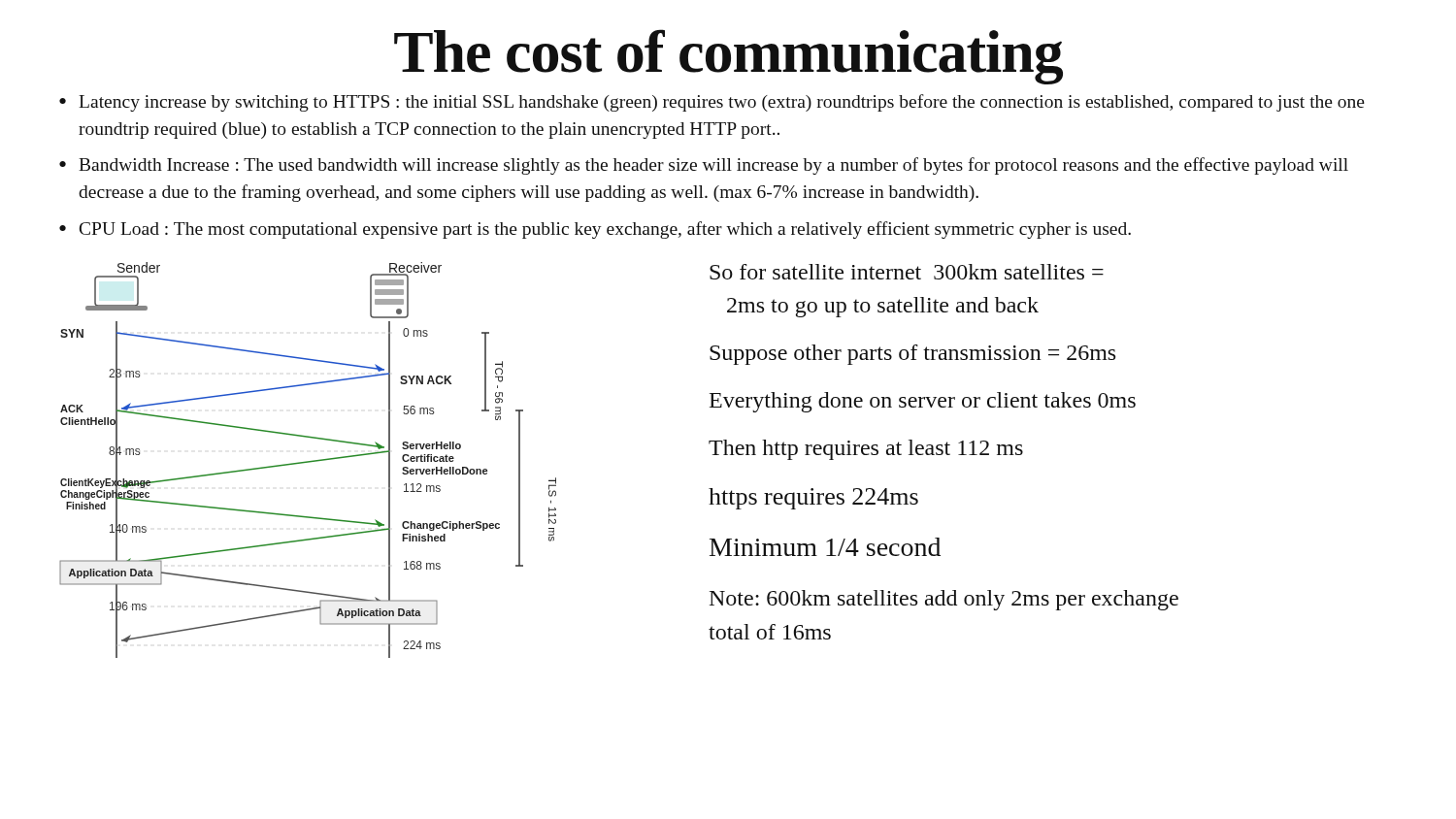Find the title that reads "The cost of communicating"

728,52
